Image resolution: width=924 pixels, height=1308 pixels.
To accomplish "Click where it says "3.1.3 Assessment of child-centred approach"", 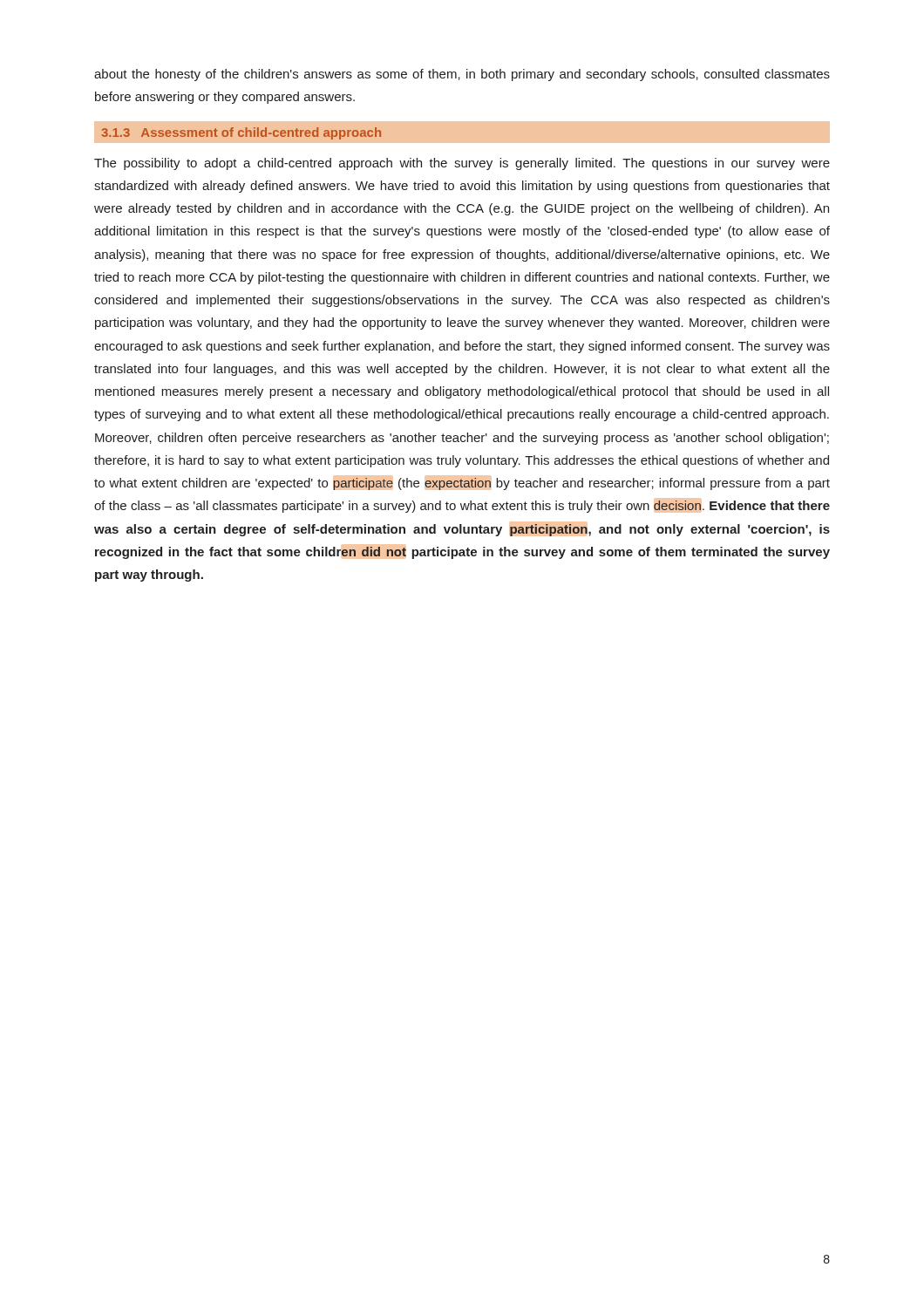I will coord(241,132).
